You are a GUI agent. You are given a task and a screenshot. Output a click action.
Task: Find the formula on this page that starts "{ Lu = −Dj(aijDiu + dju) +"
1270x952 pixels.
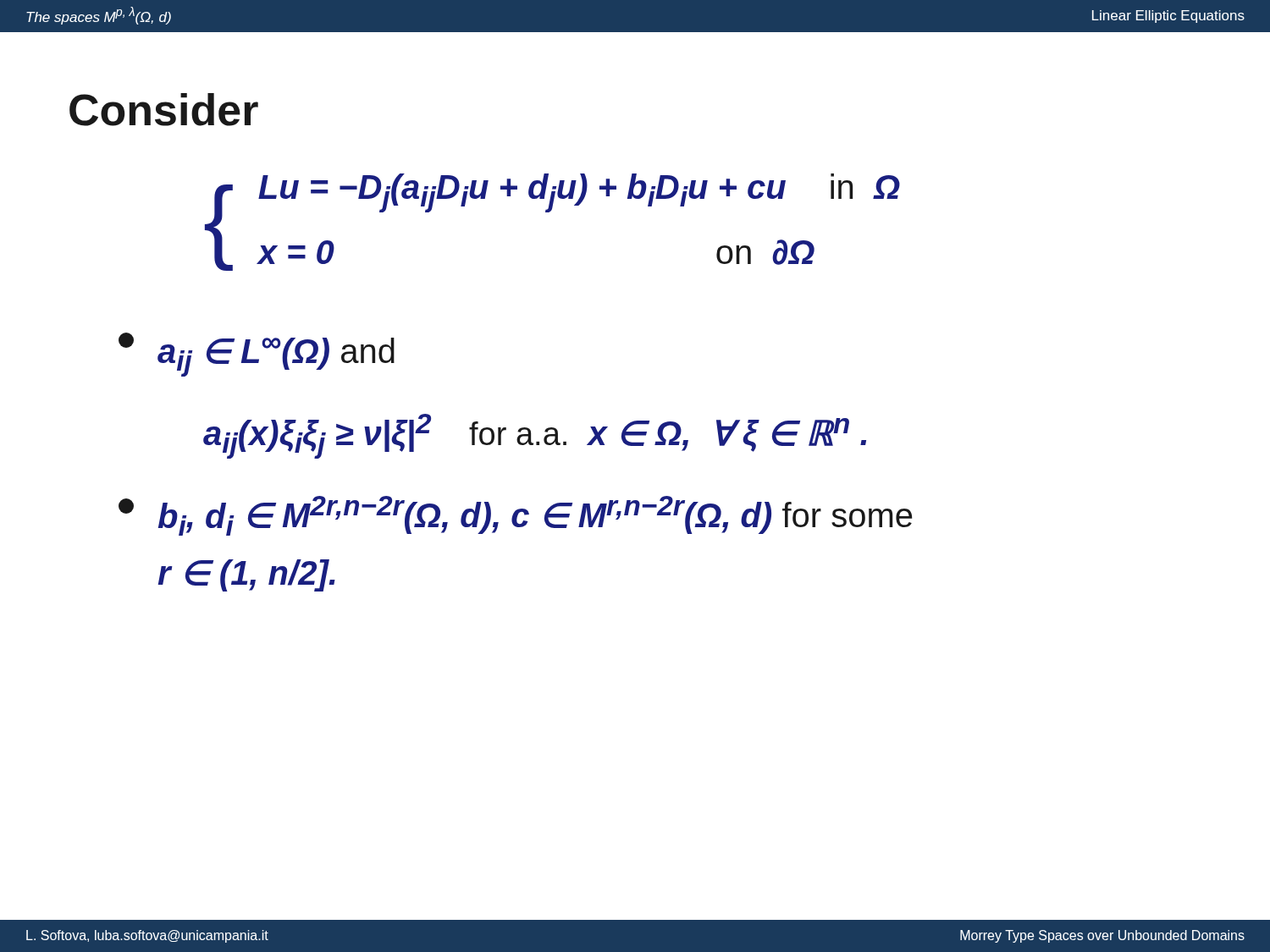point(552,219)
